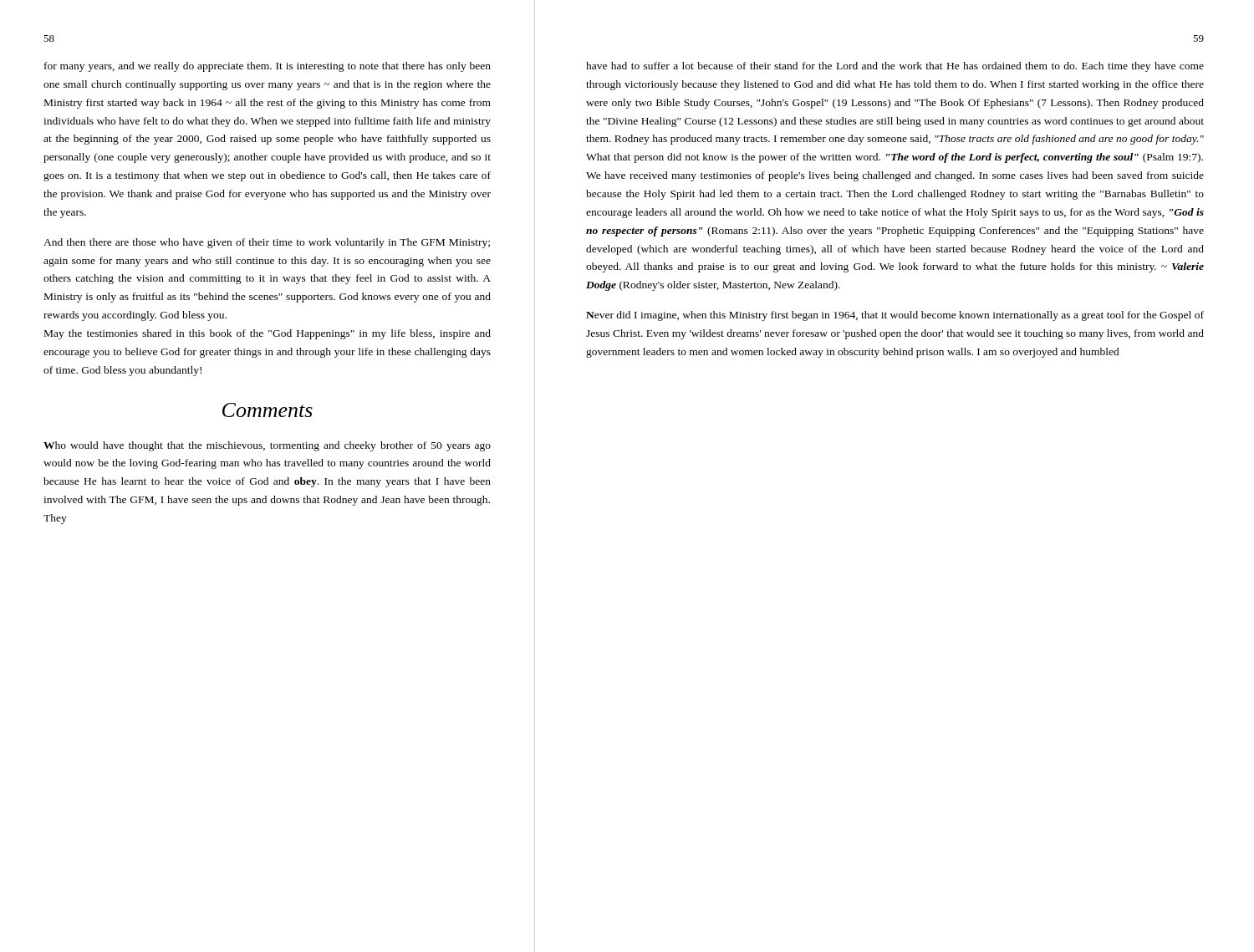Point to the block beginning "have had to suffer a lot"
Image resolution: width=1254 pixels, height=952 pixels.
895,176
